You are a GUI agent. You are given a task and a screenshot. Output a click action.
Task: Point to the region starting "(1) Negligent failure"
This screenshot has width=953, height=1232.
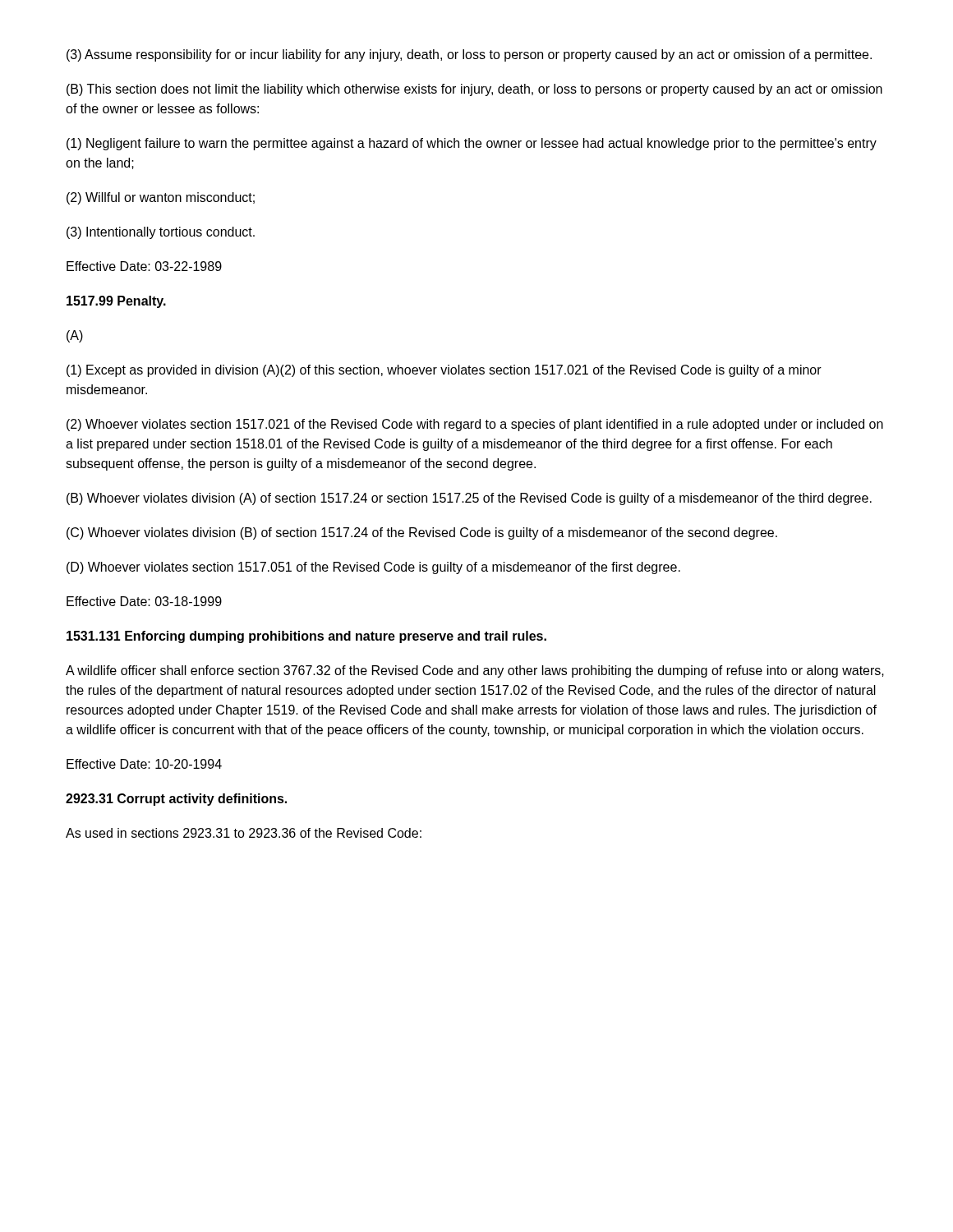tap(471, 153)
